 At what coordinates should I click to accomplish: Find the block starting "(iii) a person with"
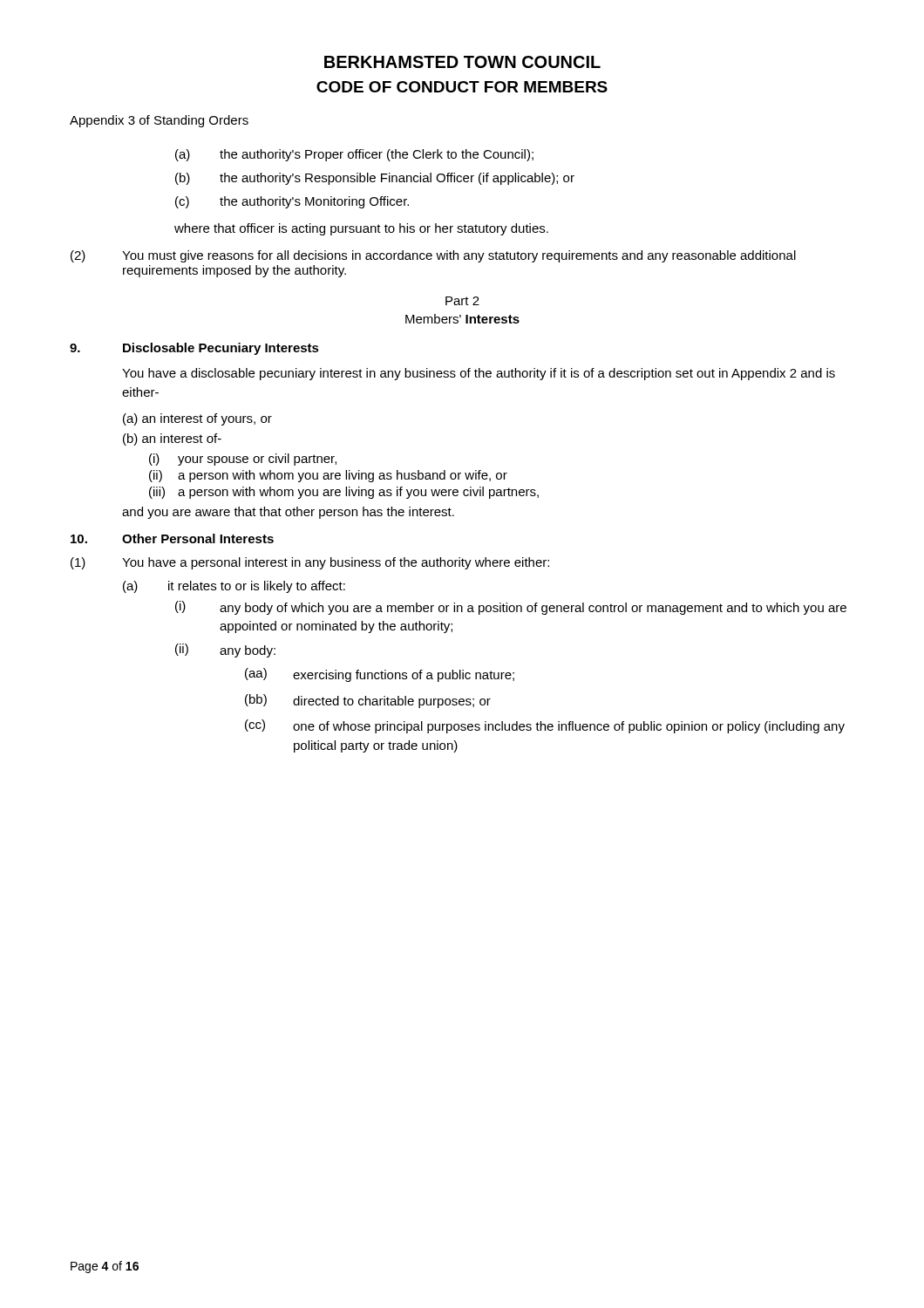pyautogui.click(x=344, y=491)
